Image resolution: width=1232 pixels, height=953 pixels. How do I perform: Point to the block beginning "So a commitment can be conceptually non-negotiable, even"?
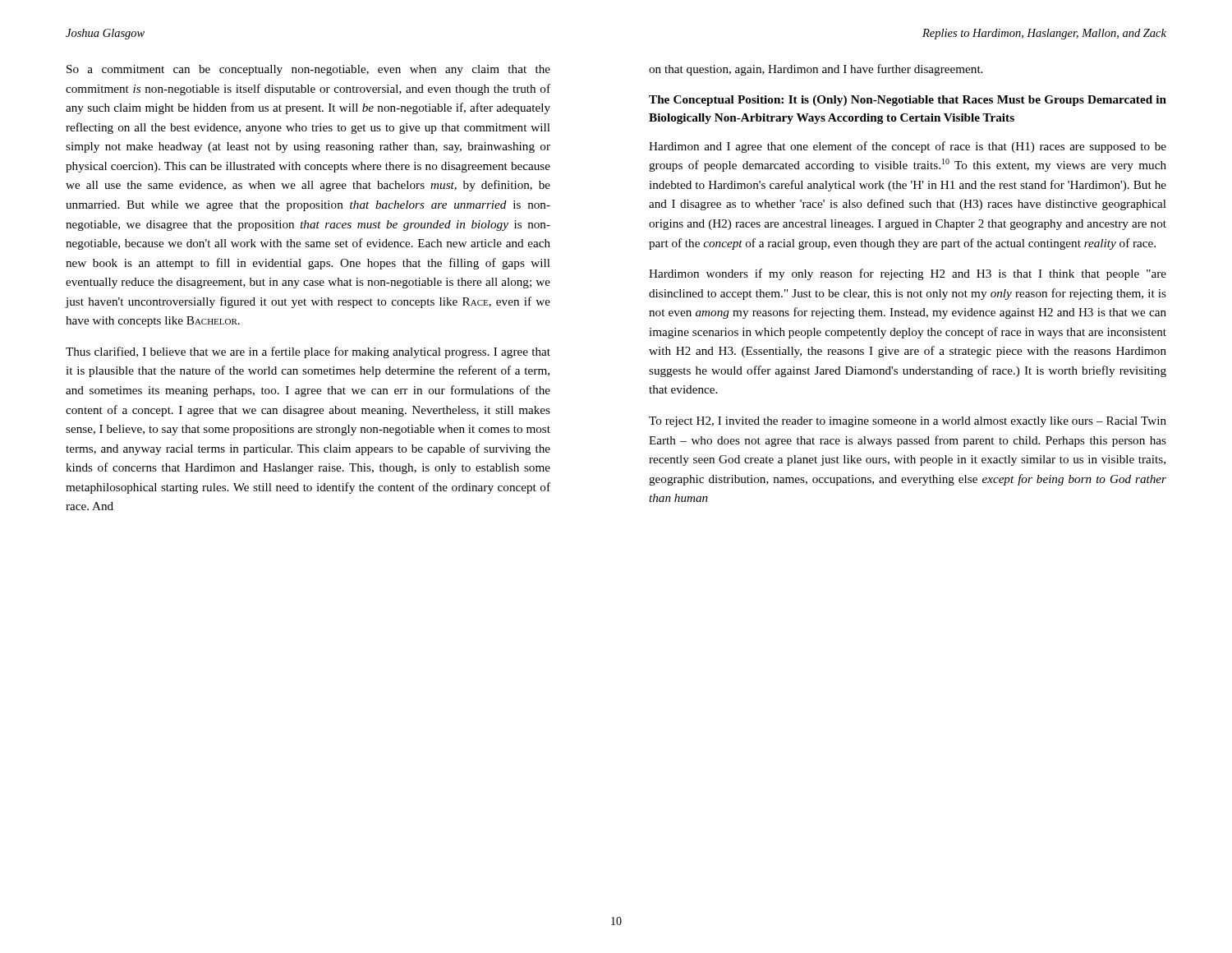[x=308, y=195]
